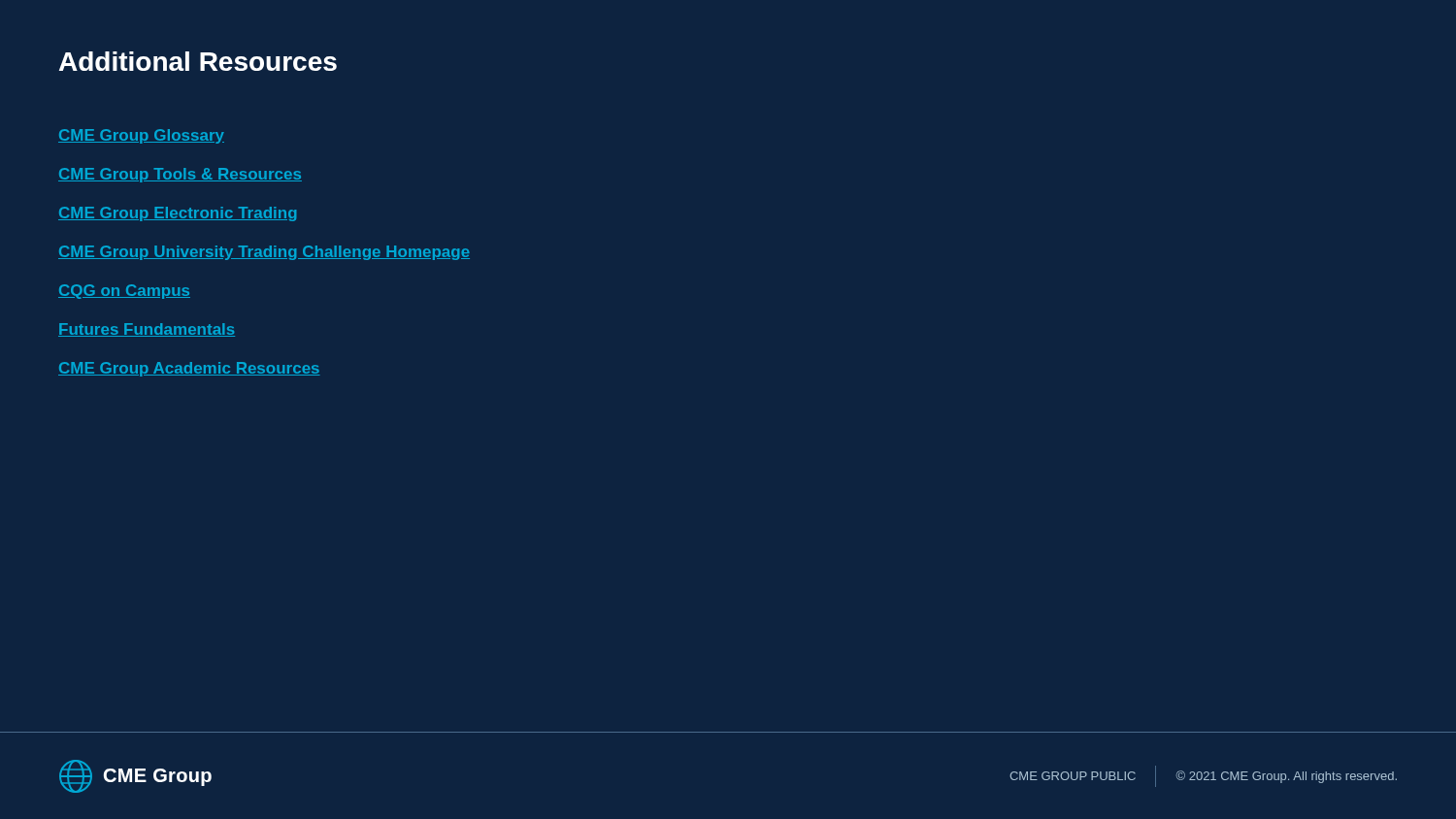Find "CME Group Glossary" on this page
The width and height of the screenshot is (1456, 819).
[141, 135]
